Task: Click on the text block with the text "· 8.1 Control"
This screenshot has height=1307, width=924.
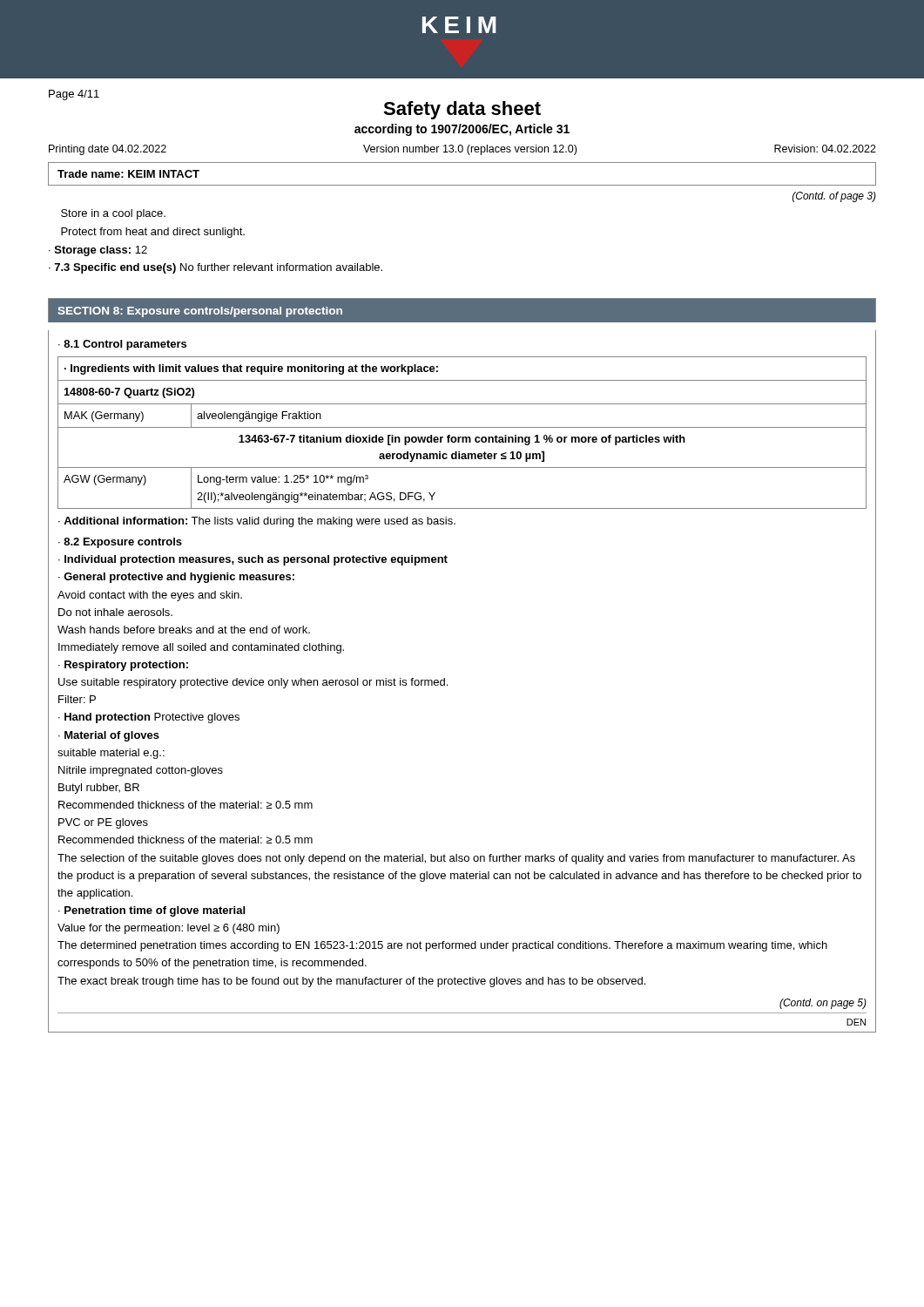Action: point(122,344)
